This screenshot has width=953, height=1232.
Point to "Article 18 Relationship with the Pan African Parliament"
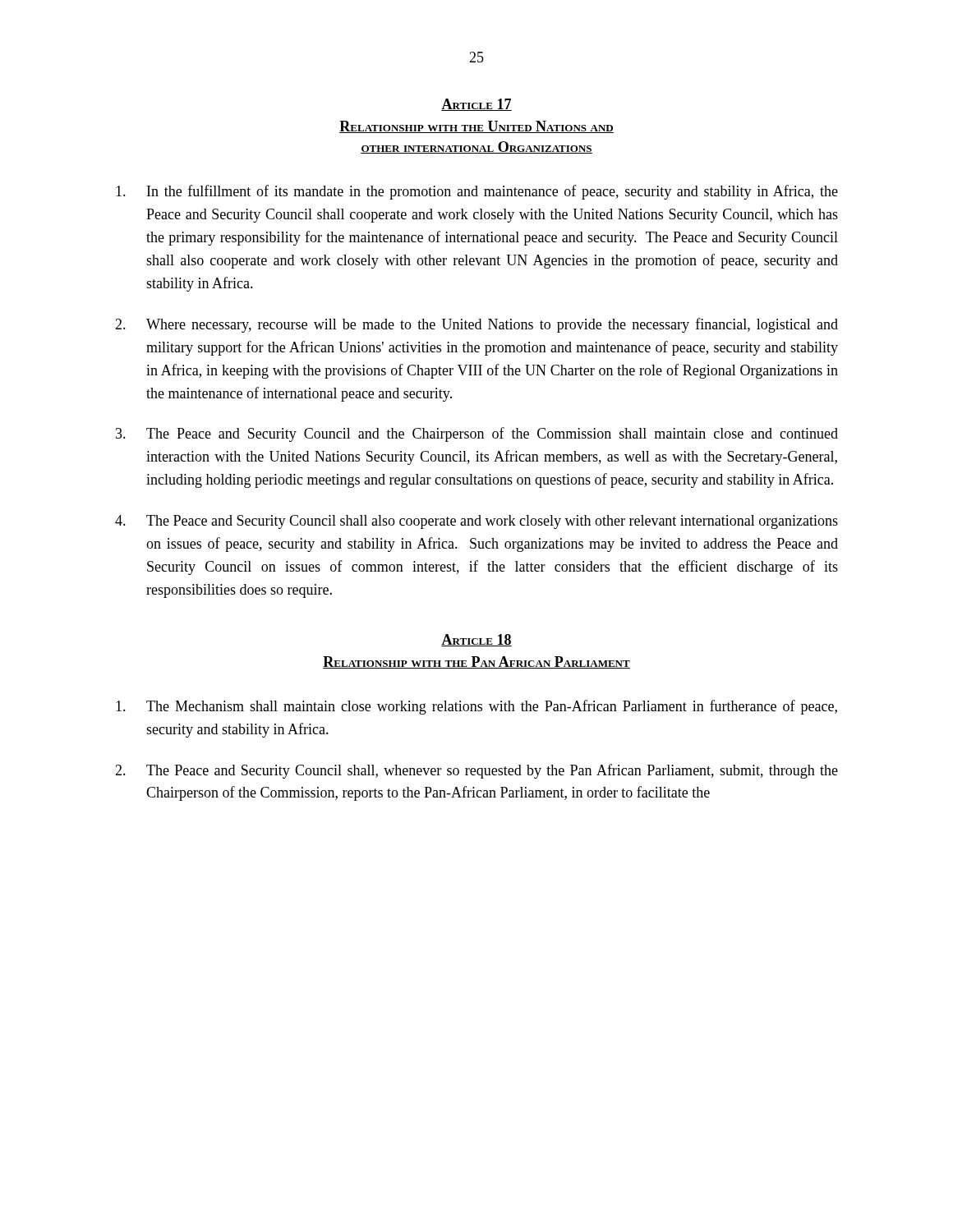click(476, 652)
